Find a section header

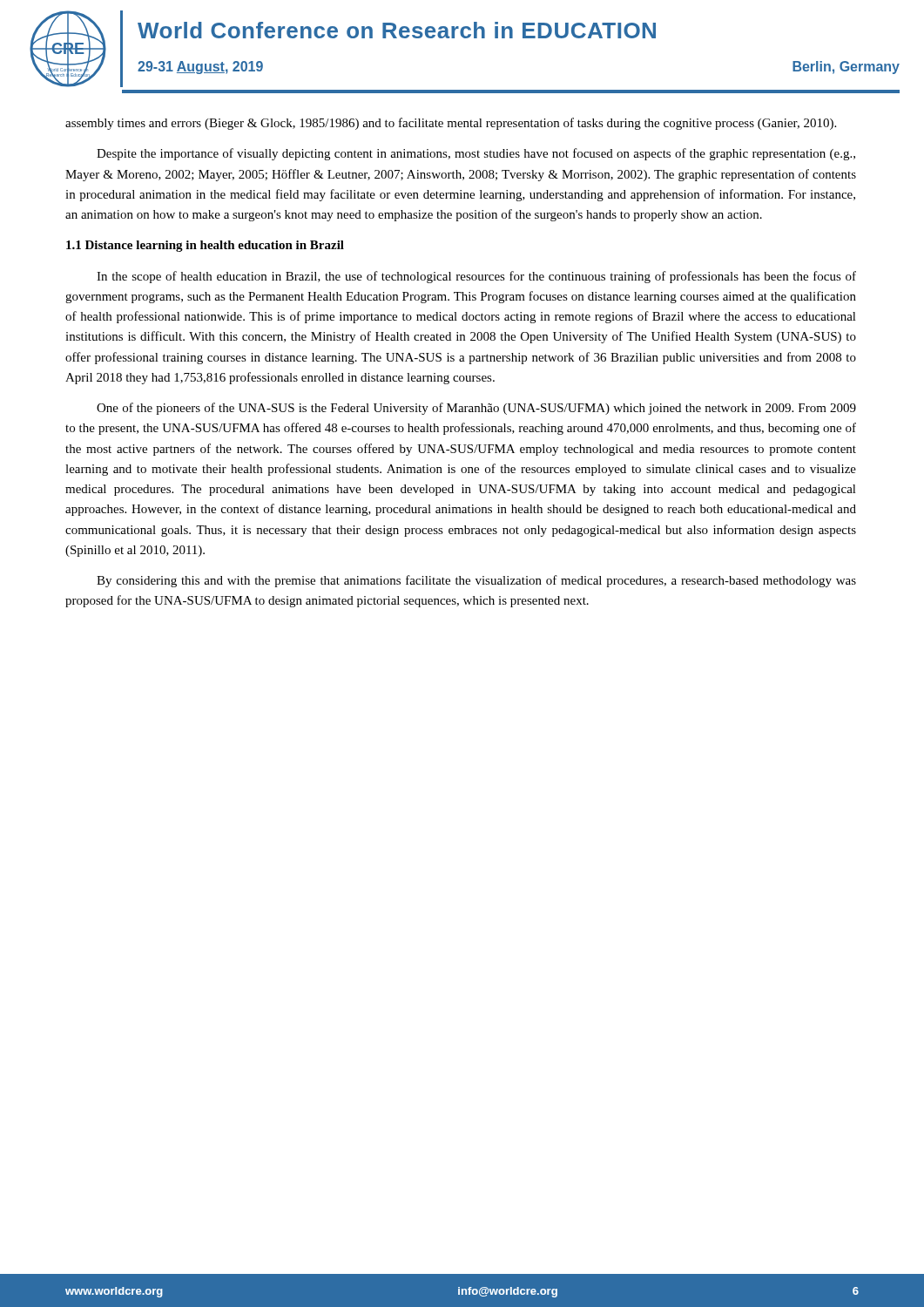[461, 246]
